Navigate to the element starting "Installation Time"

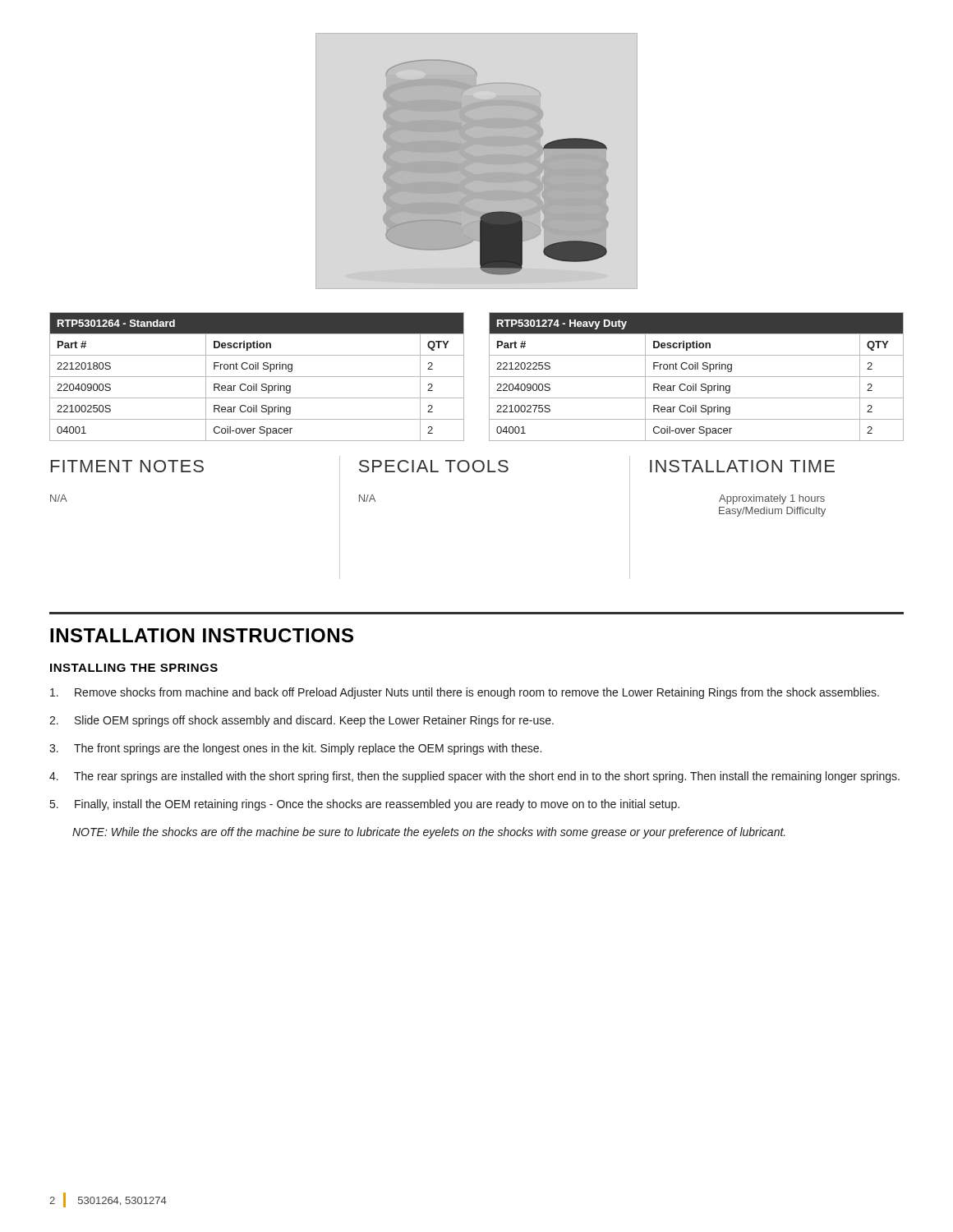tap(742, 466)
